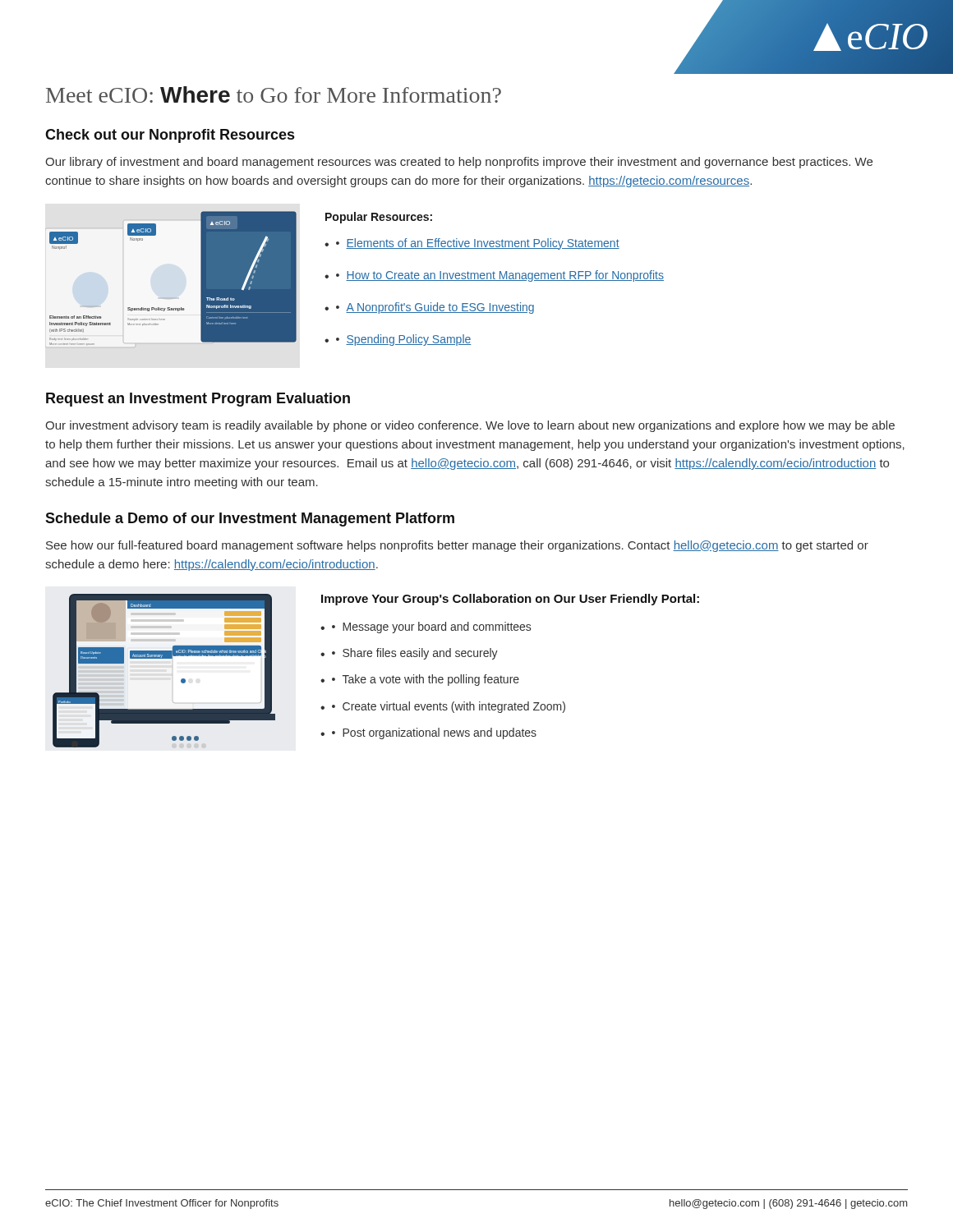Find the passage starting "Popular Resources:"
Image resolution: width=953 pixels, height=1232 pixels.
pyautogui.click(x=379, y=216)
